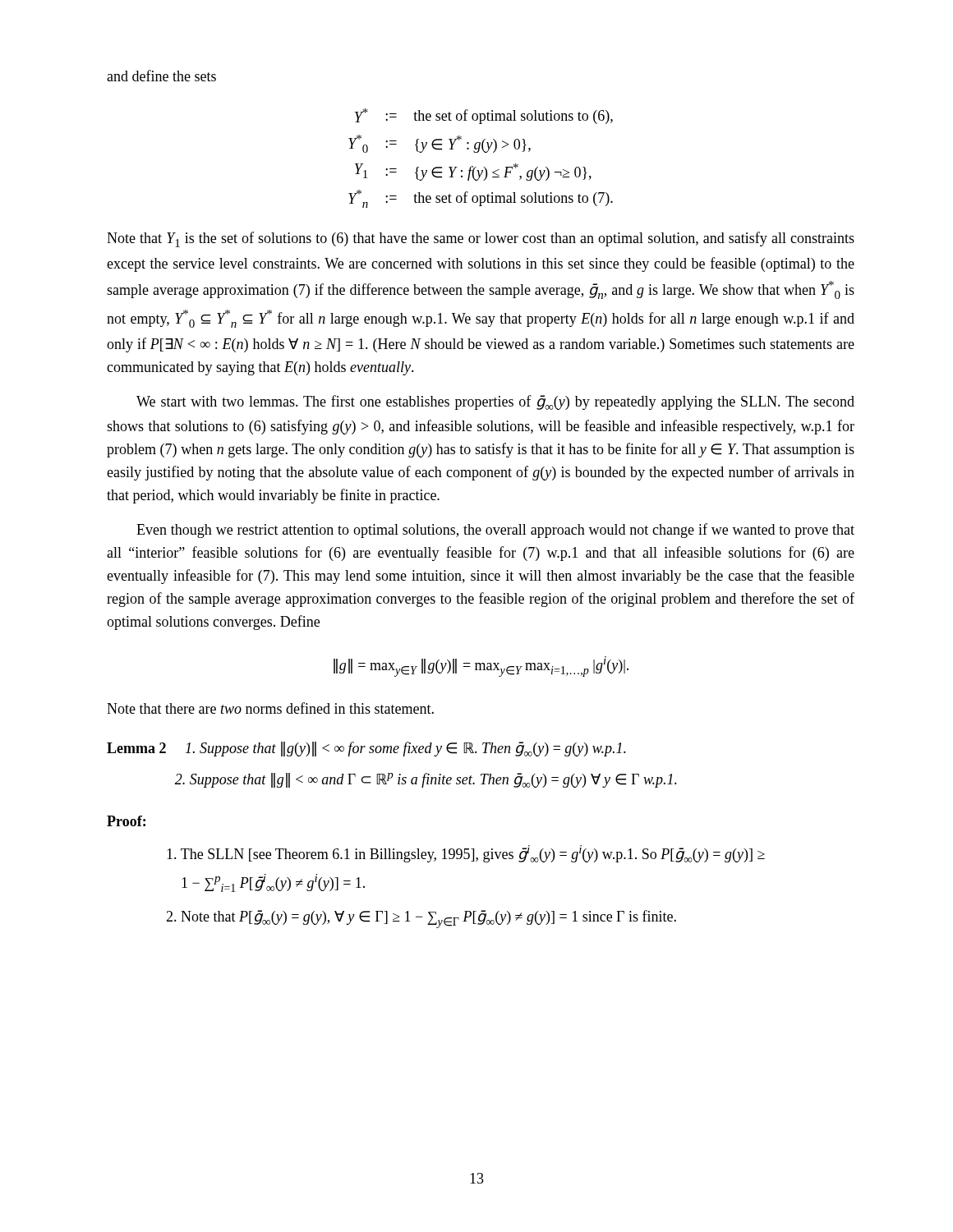This screenshot has width=953, height=1232.
Task: Locate the formula with the text "Y* := the set of"
Action: (481, 158)
